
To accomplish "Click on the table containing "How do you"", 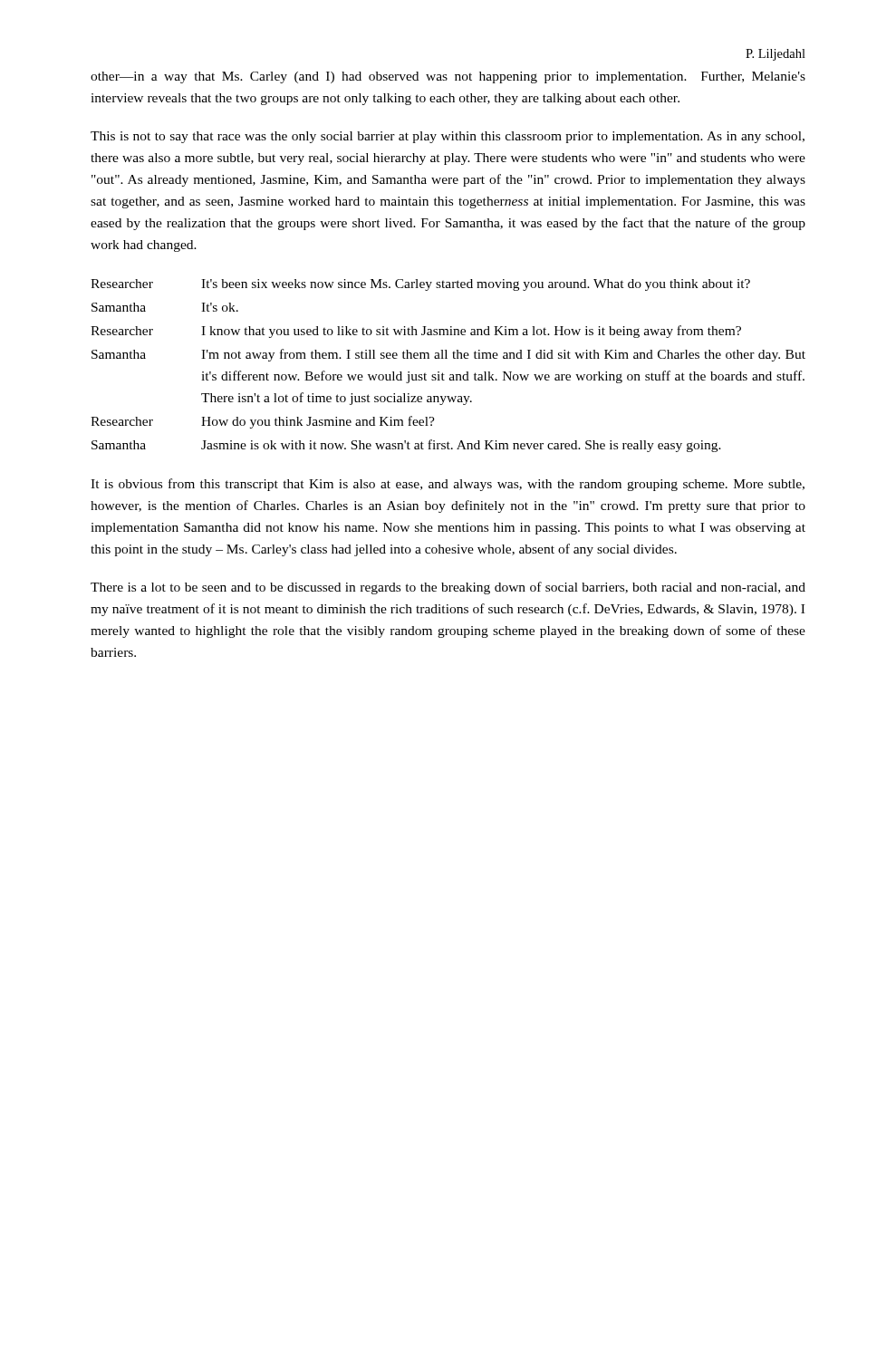I will 448,364.
